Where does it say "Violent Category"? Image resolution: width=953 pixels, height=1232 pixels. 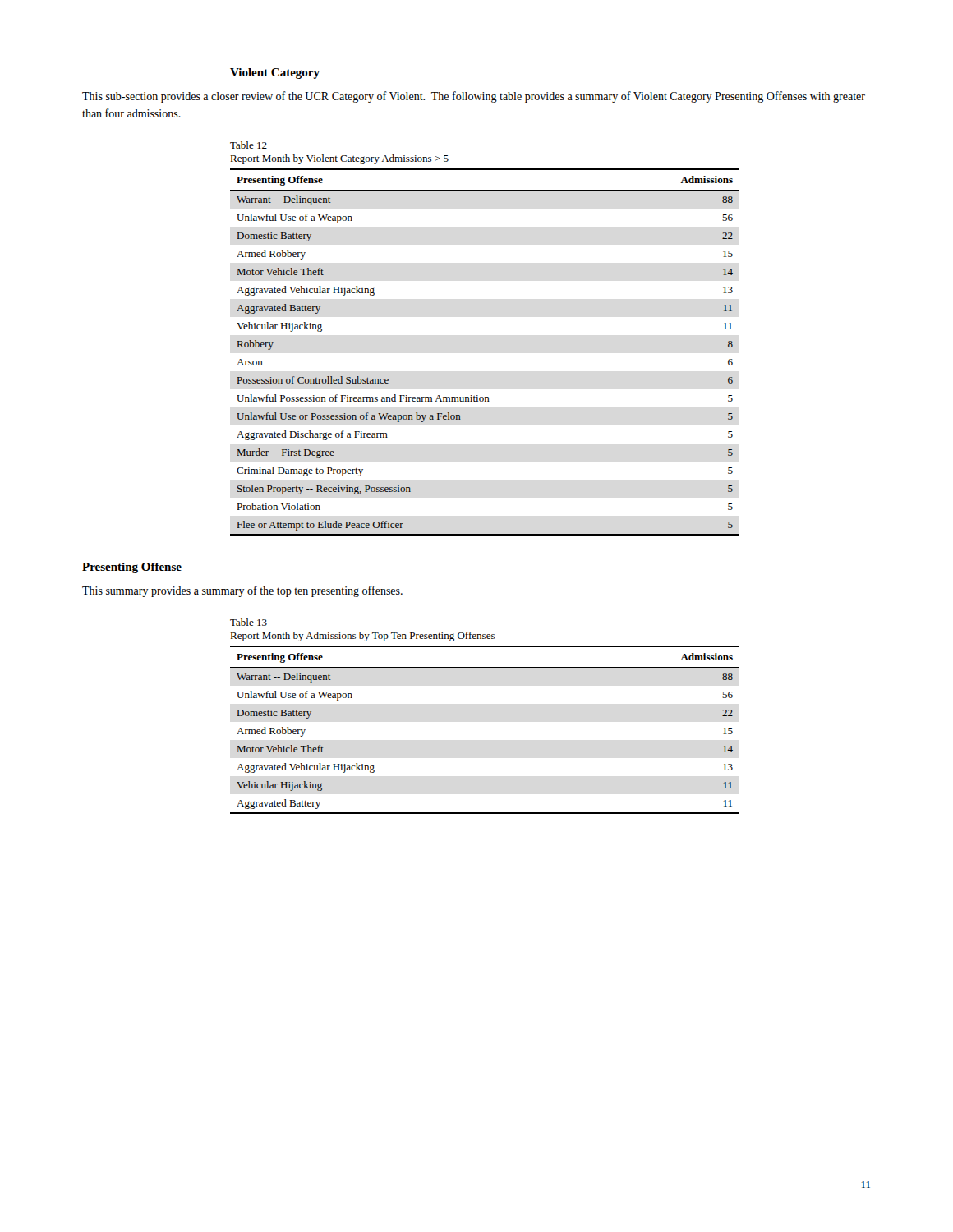[275, 72]
